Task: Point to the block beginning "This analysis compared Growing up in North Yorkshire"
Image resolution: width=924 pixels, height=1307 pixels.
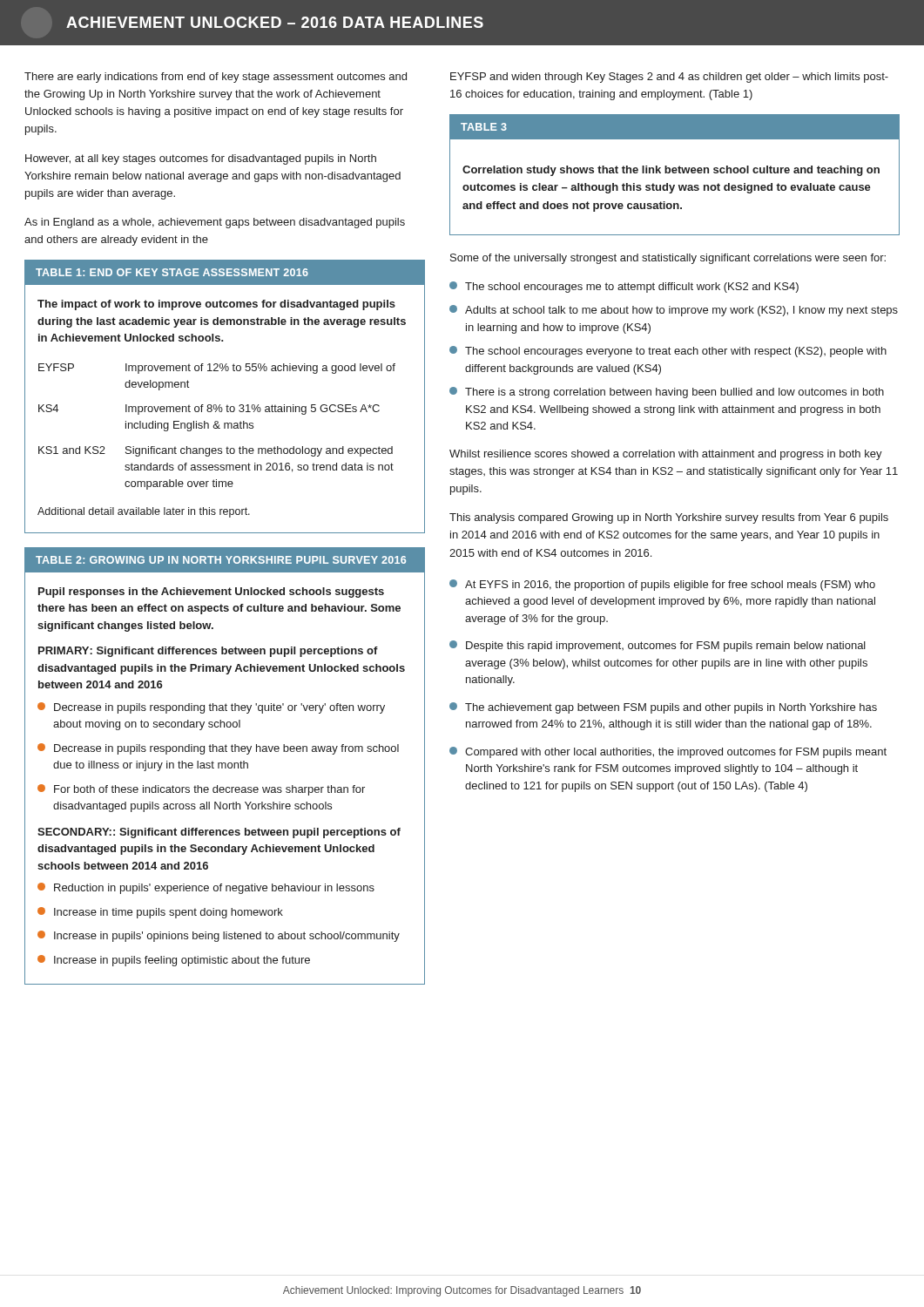Action: coord(669,535)
